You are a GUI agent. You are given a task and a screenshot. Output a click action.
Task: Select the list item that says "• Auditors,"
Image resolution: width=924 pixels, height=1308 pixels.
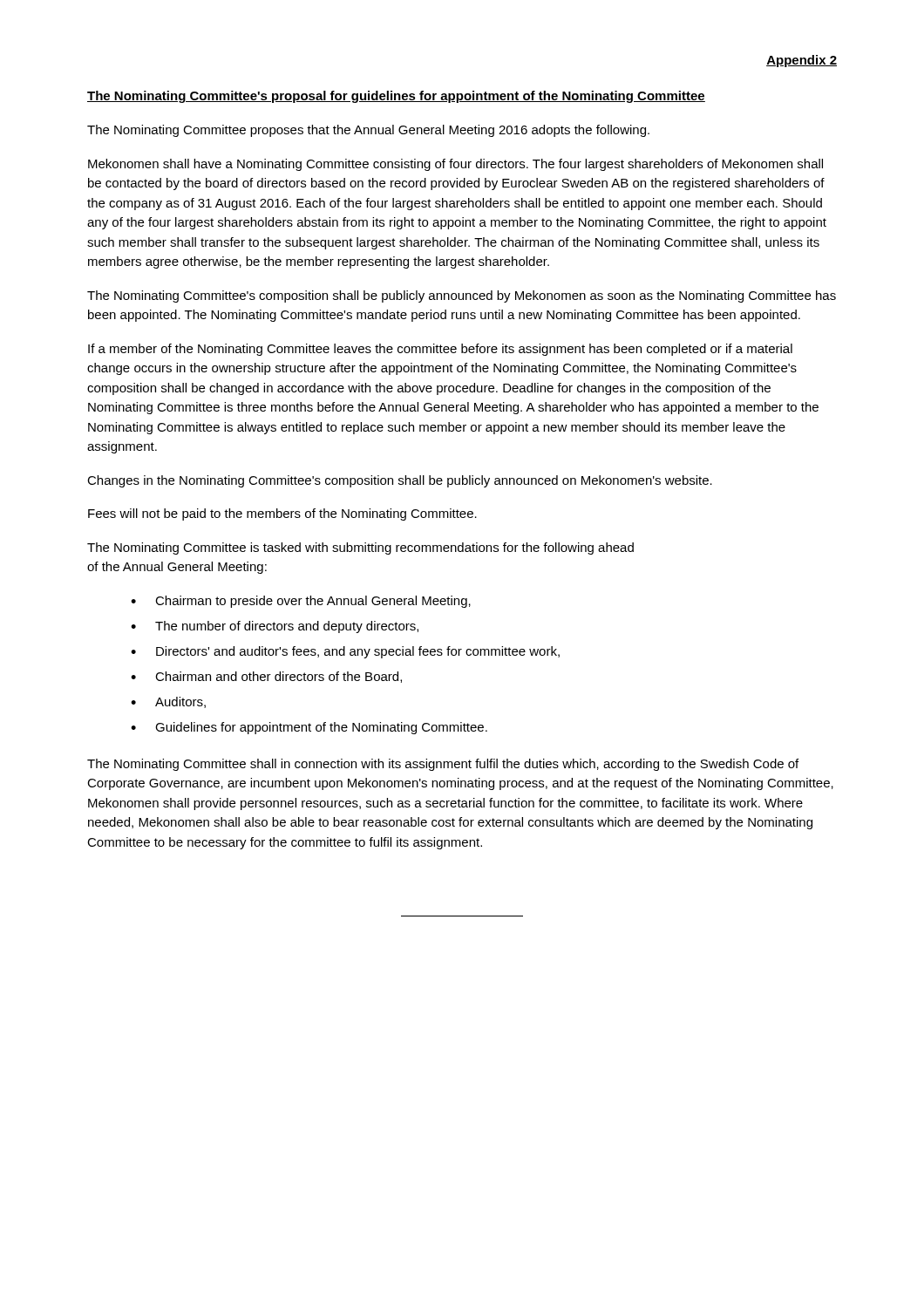(164, 704)
